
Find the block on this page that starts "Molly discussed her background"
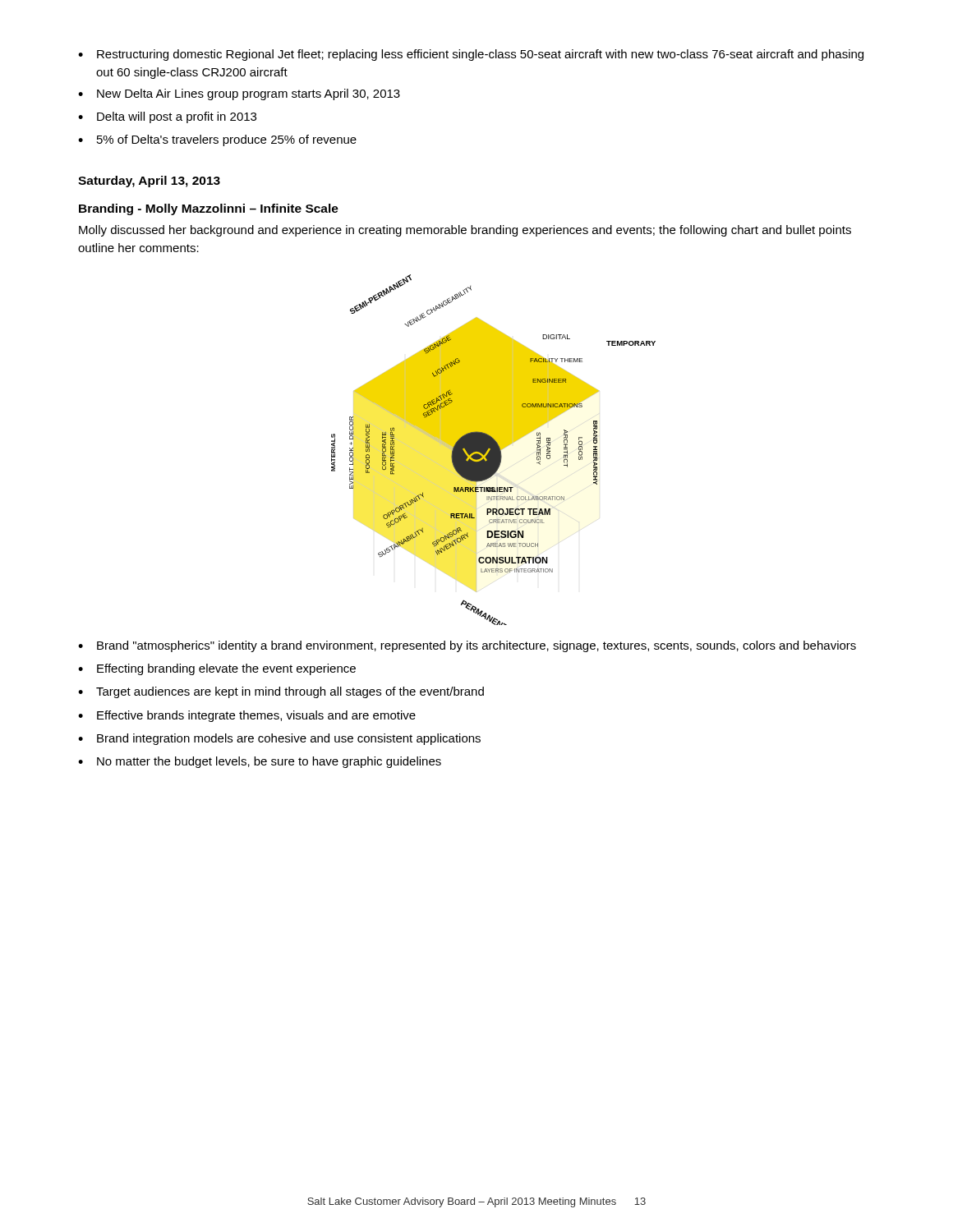click(x=465, y=239)
